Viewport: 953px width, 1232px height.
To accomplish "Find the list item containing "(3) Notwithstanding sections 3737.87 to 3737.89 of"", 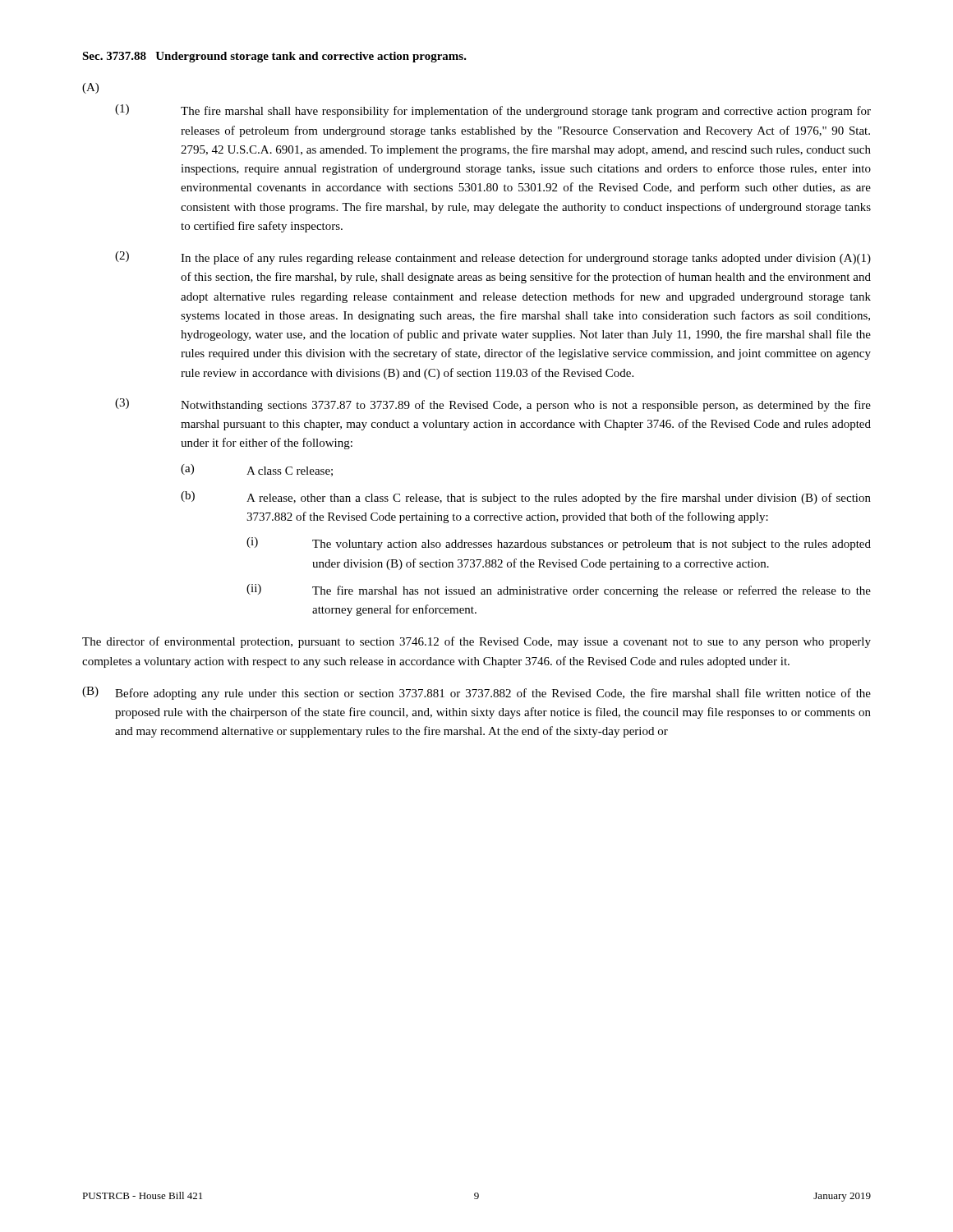I will point(476,424).
